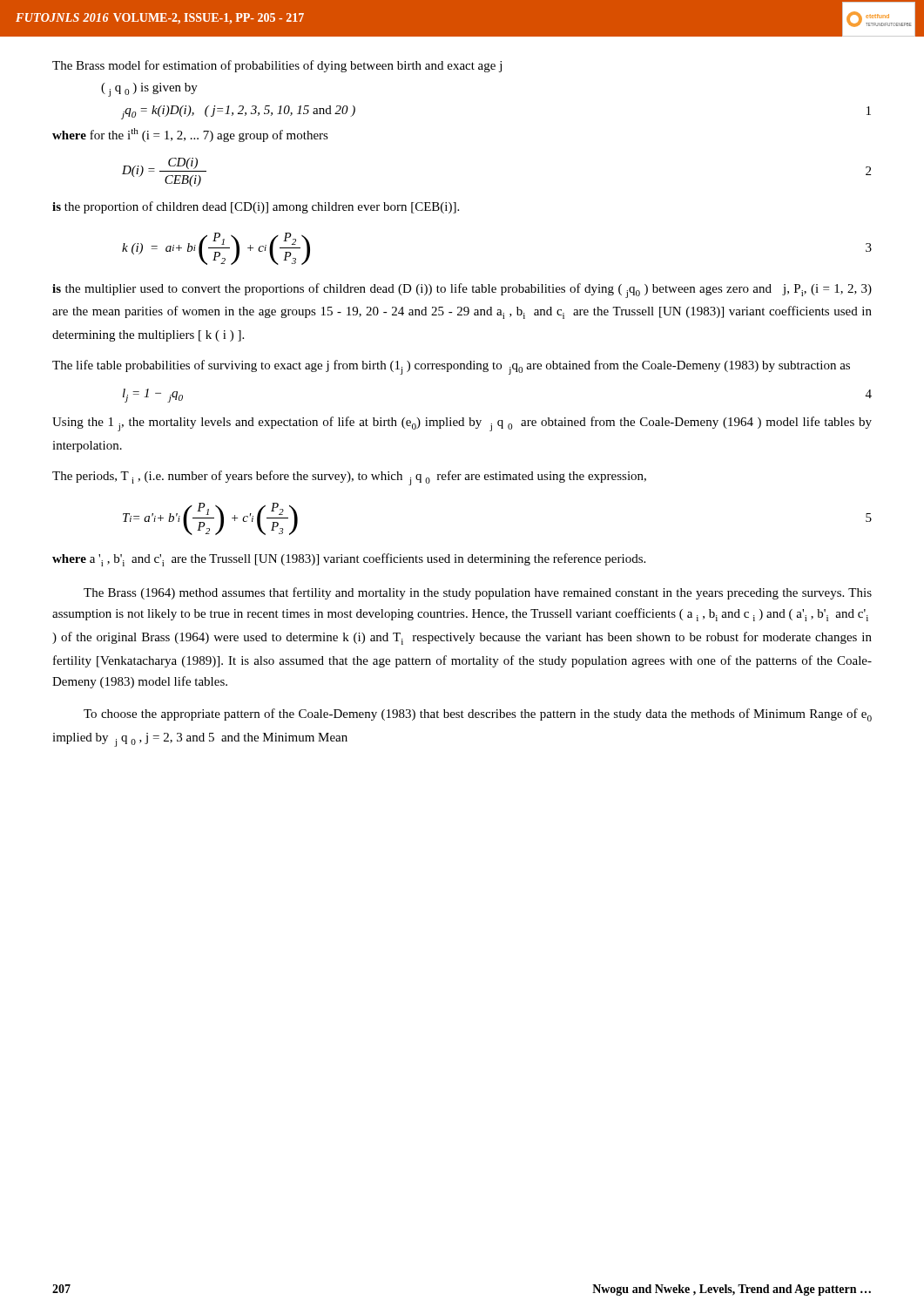
Task: Point to "D(i) = CD(i) CEB(i) 2"
Action: (x=182, y=171)
